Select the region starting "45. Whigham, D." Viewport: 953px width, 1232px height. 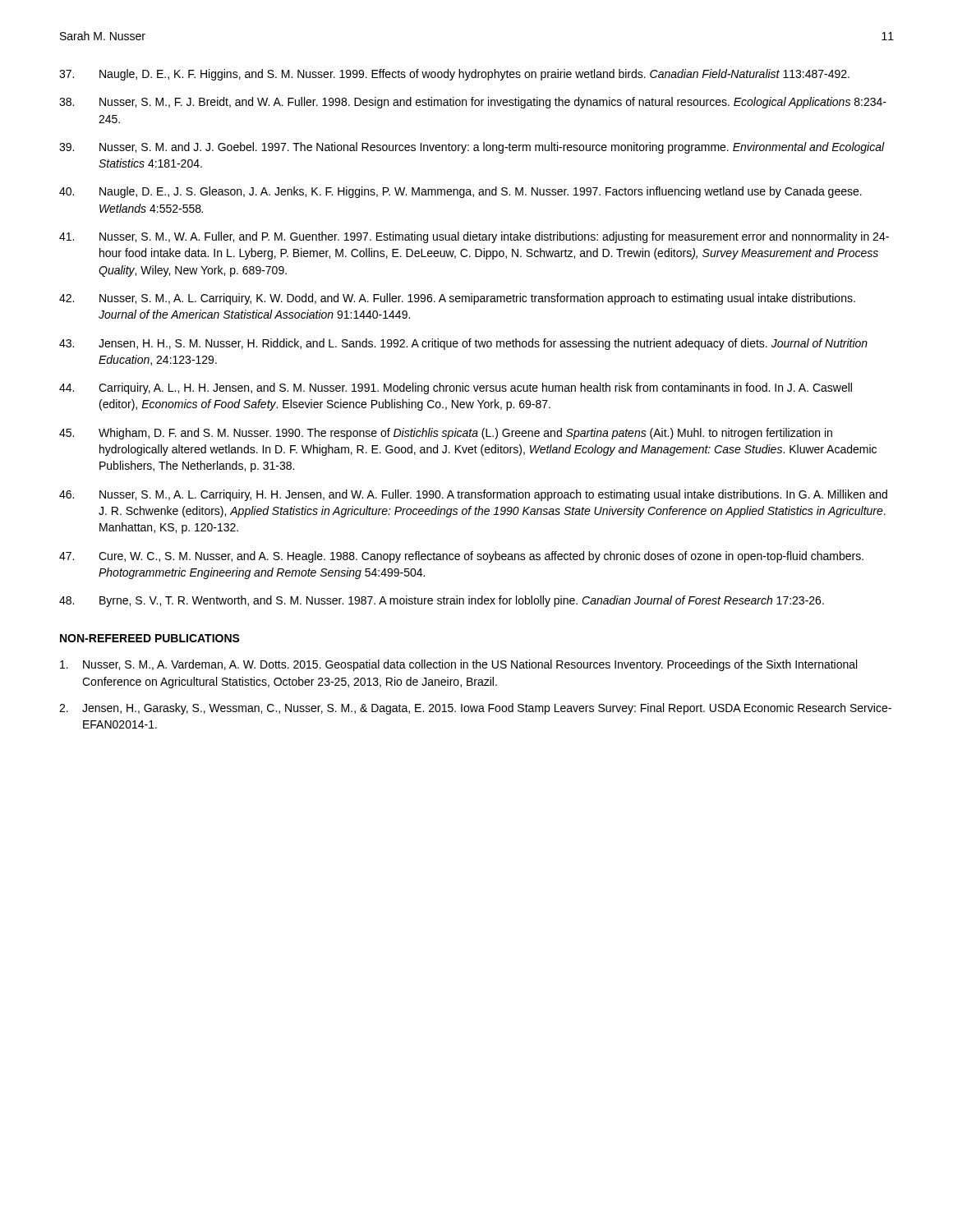(x=476, y=449)
